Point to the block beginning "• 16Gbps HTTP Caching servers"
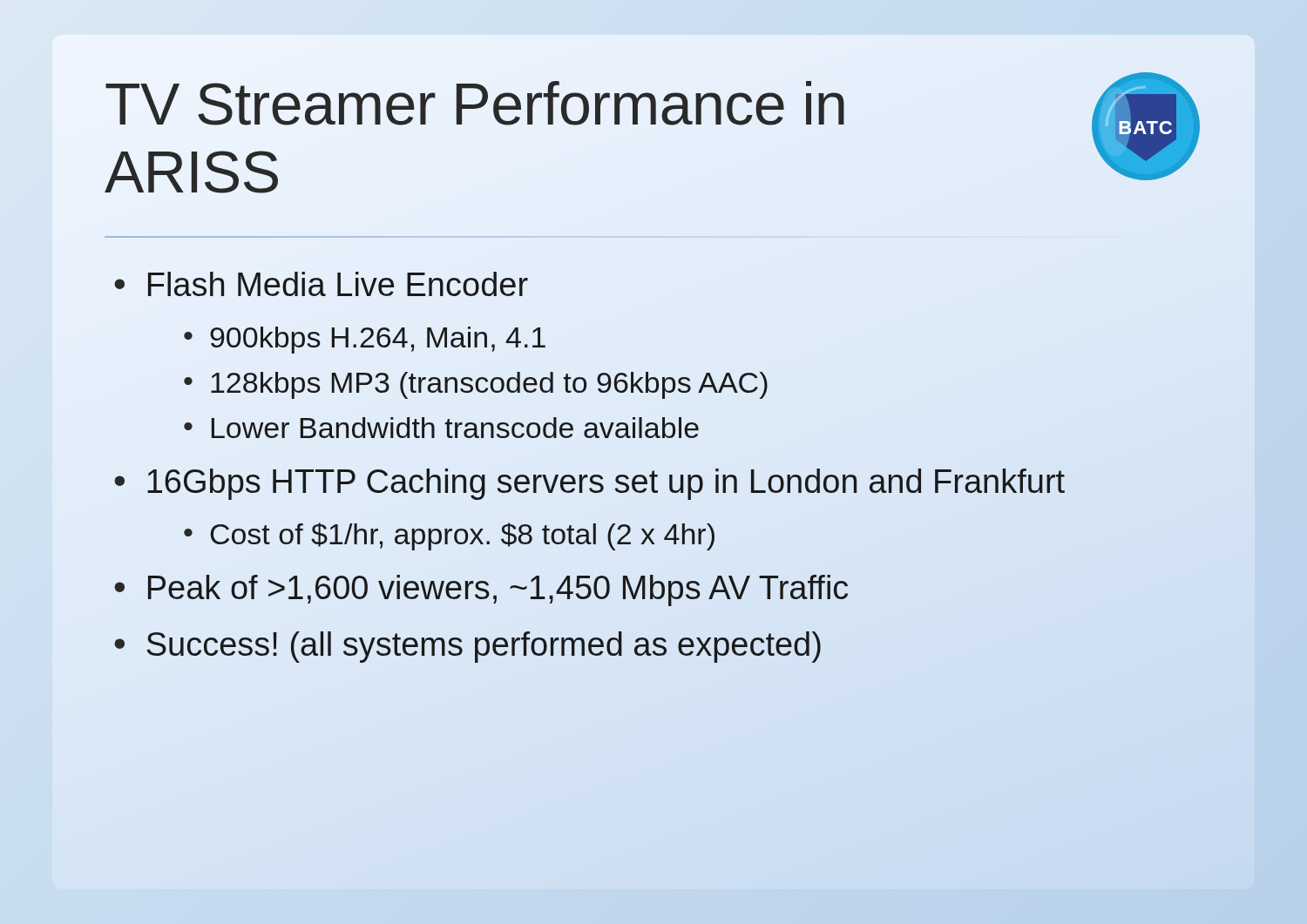The height and width of the screenshot is (924, 1307). (589, 482)
